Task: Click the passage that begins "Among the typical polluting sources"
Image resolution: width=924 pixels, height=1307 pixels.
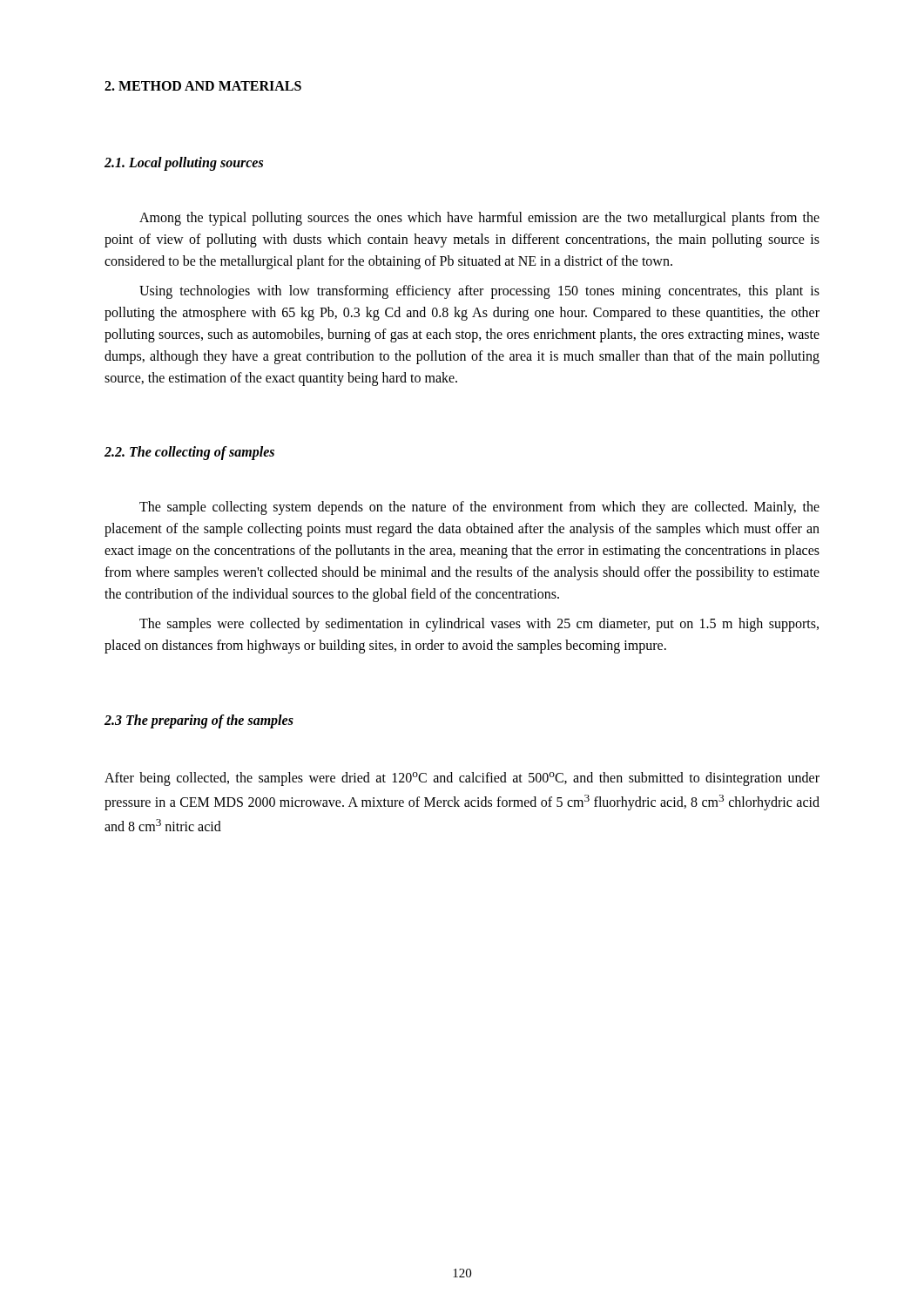Action: tap(462, 239)
